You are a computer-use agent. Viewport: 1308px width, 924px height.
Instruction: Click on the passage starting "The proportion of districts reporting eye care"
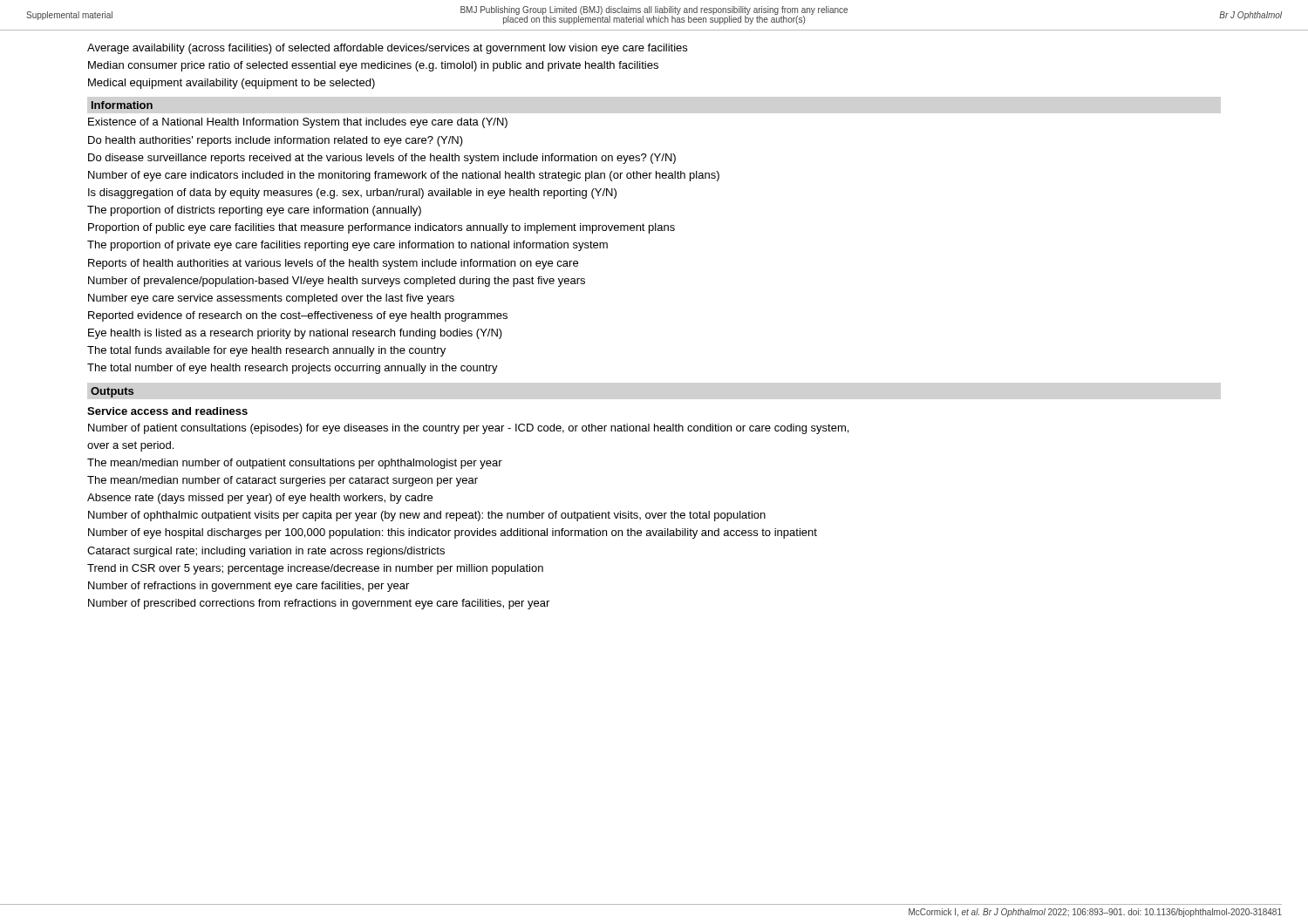tap(255, 210)
